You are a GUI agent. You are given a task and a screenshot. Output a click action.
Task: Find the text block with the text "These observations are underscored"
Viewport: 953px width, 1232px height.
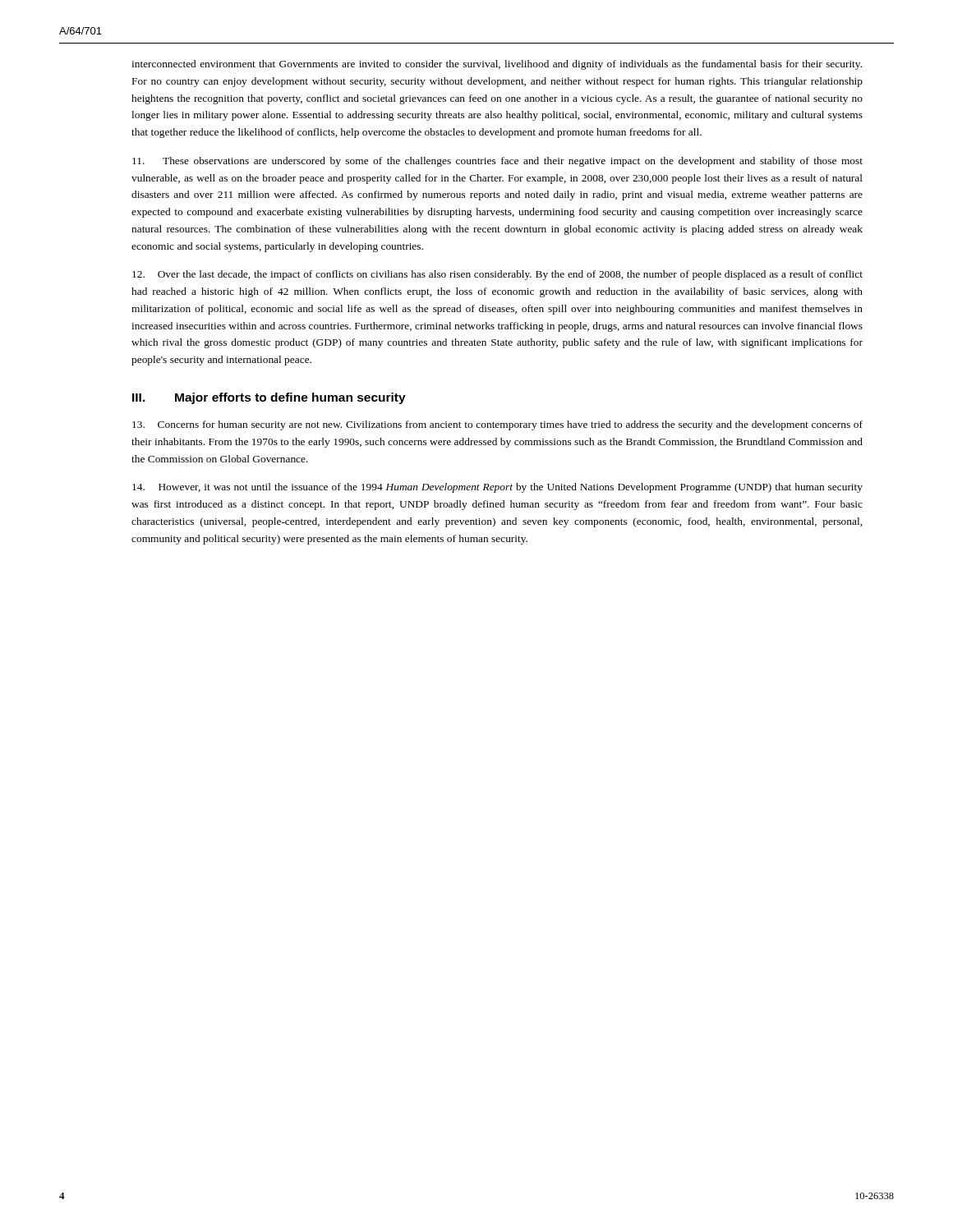(x=497, y=203)
